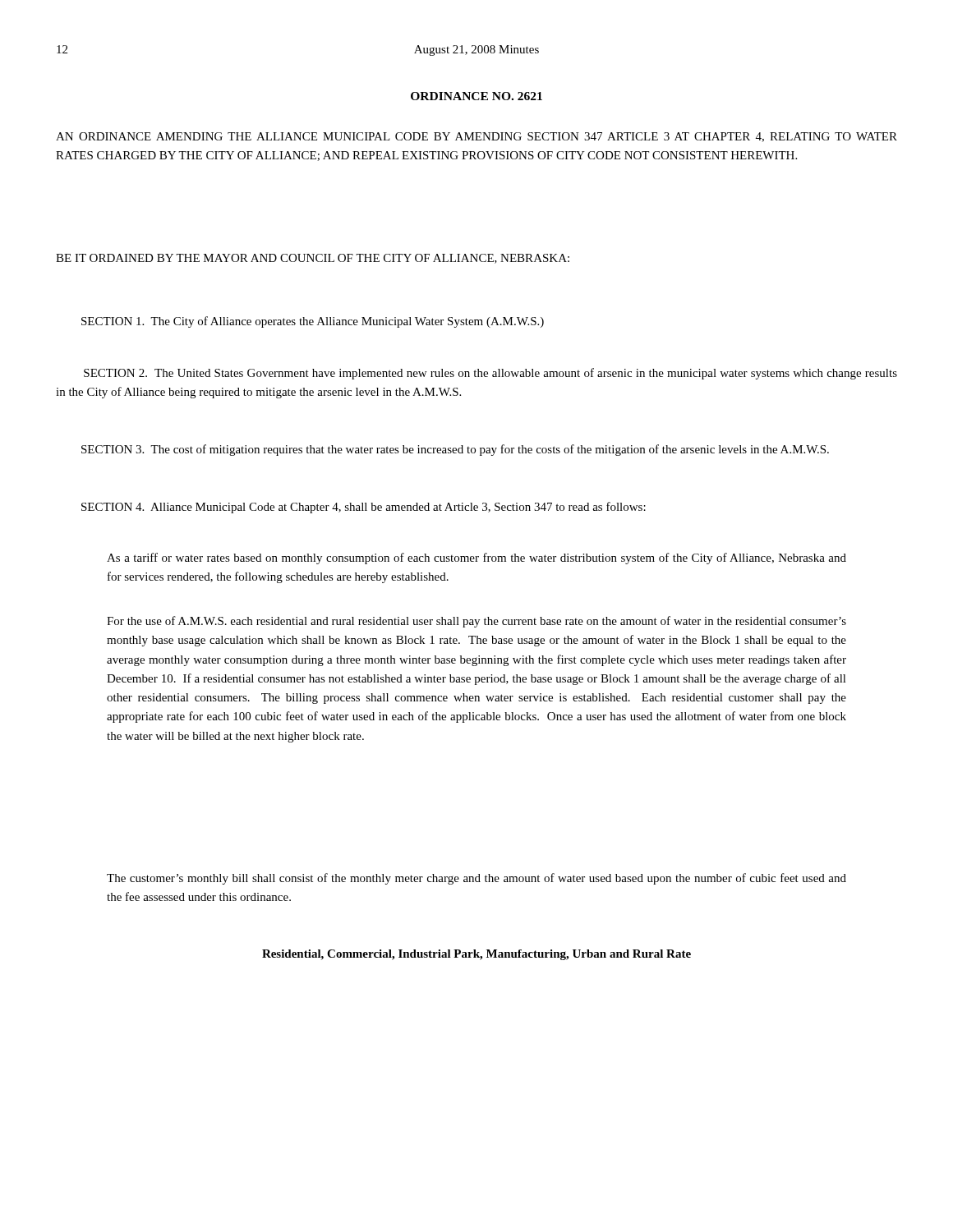Find the element starting "SECTION 2. The United"

[476, 382]
